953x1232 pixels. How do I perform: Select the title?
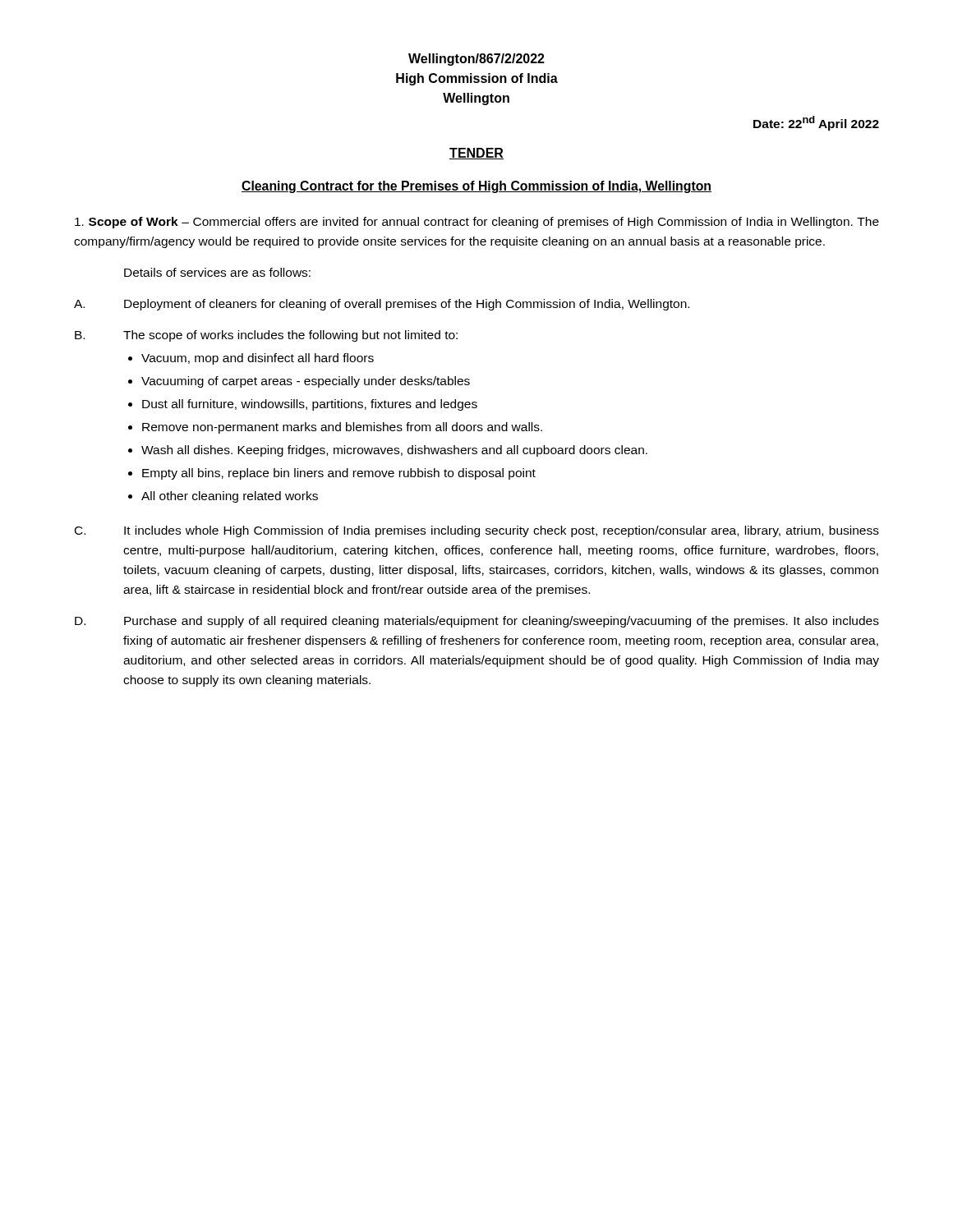pyautogui.click(x=476, y=153)
